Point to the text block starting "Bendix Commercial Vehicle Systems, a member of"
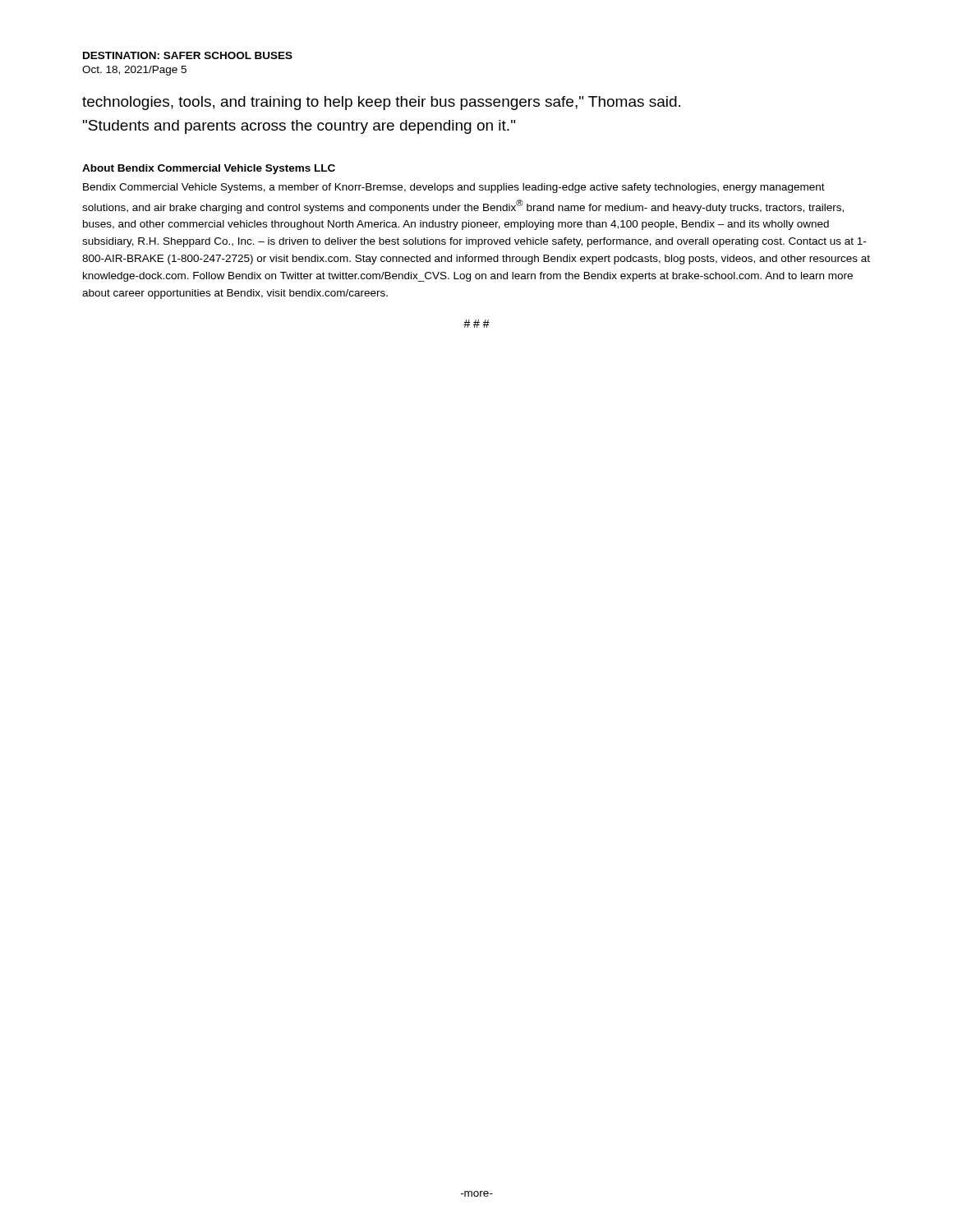Image resolution: width=953 pixels, height=1232 pixels. pyautogui.click(x=476, y=240)
